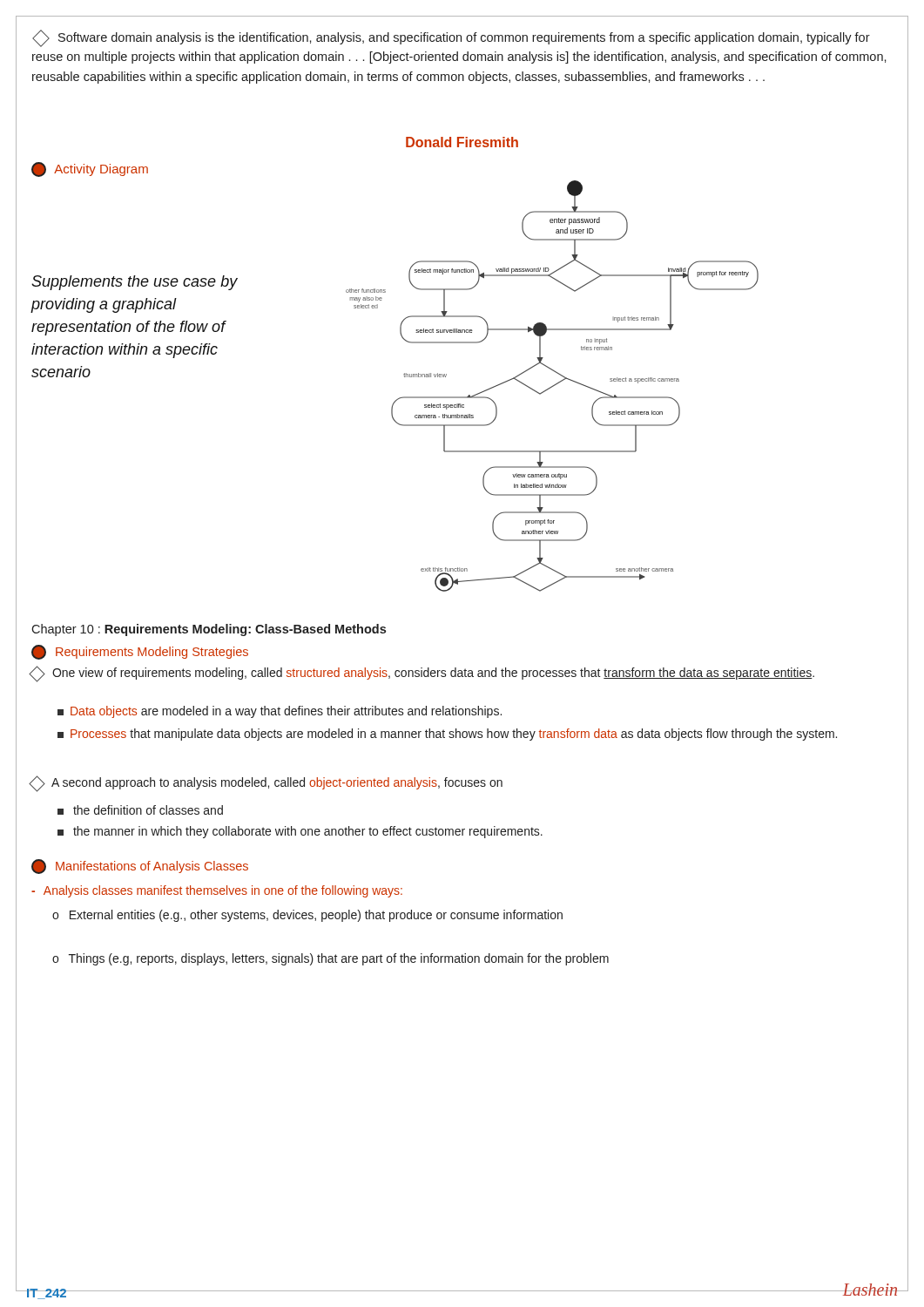Click on the list item with the text "the manner in"

point(300,831)
